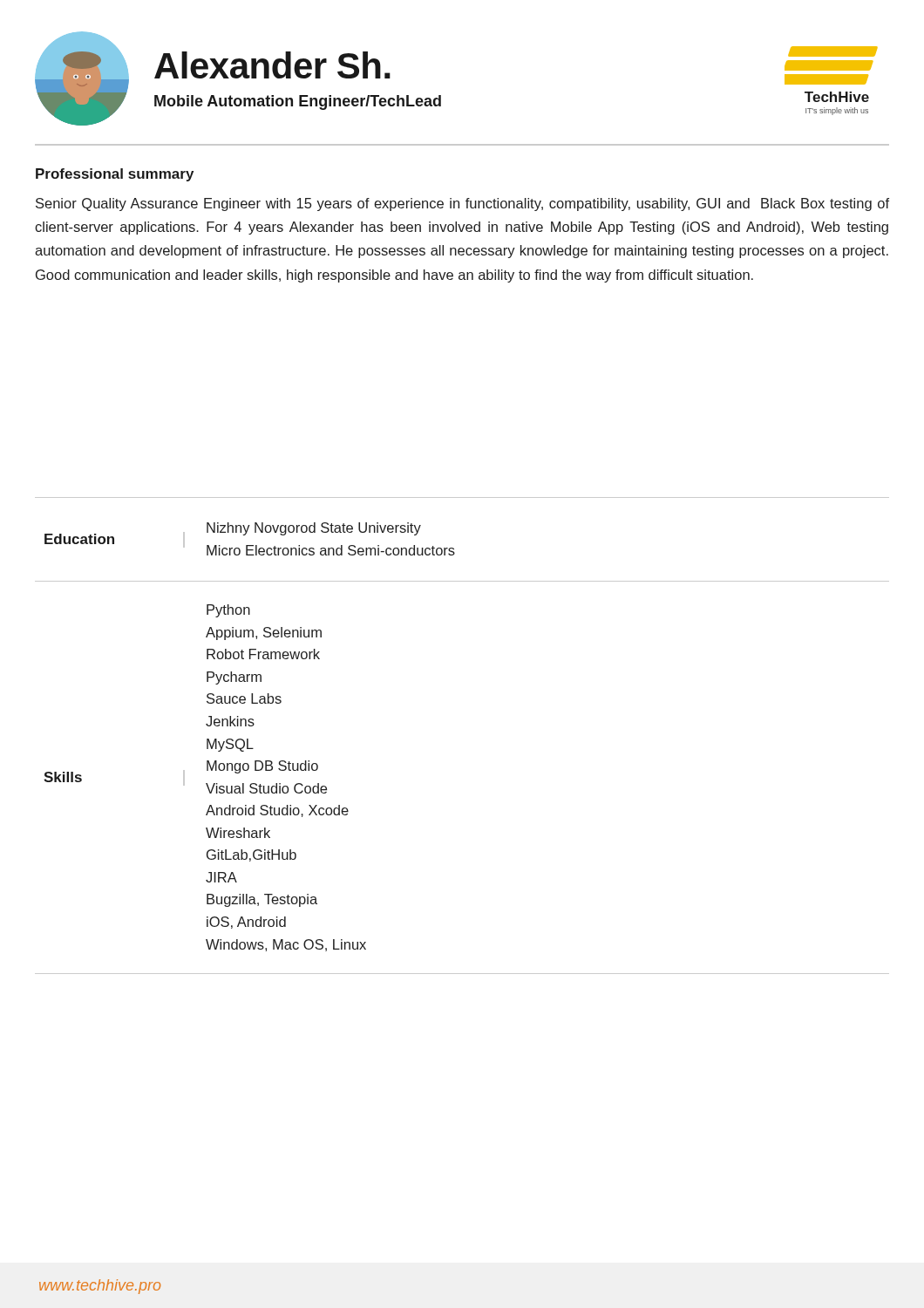Locate a section header
This screenshot has height=1308, width=924.
click(x=114, y=174)
